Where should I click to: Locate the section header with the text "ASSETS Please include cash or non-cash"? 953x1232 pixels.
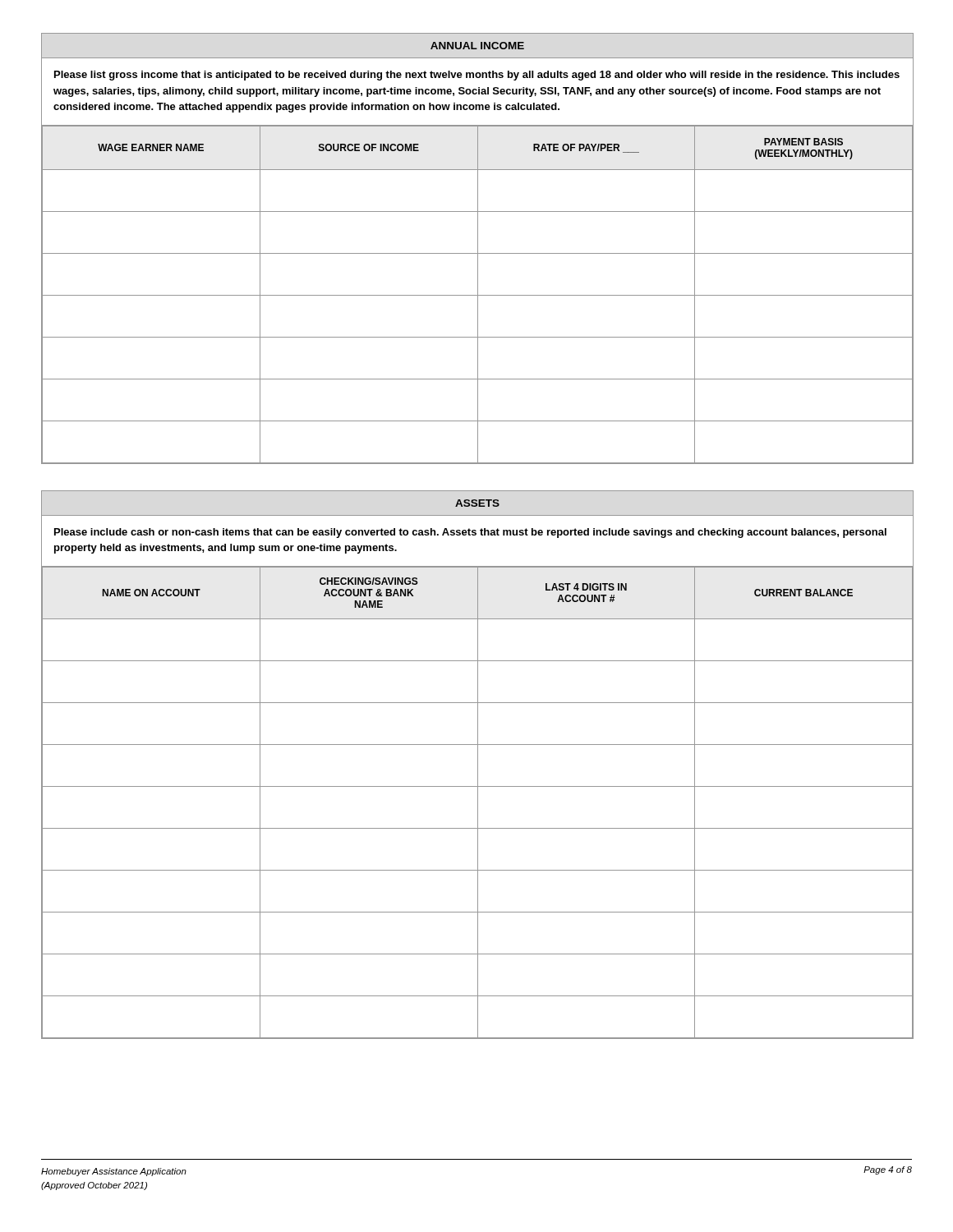point(477,764)
